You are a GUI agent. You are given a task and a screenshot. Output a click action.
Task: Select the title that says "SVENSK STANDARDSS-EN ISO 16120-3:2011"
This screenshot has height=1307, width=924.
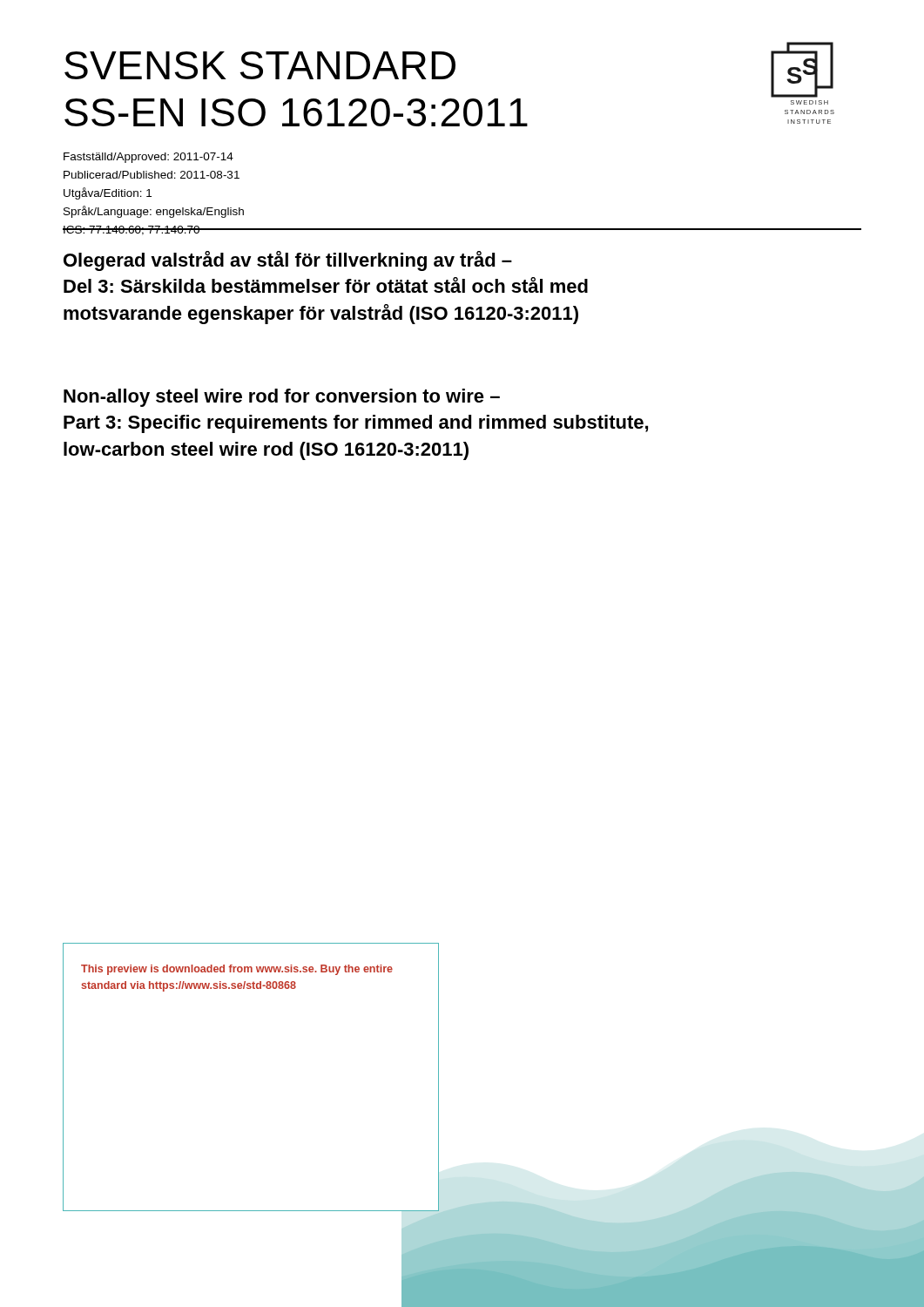402,89
